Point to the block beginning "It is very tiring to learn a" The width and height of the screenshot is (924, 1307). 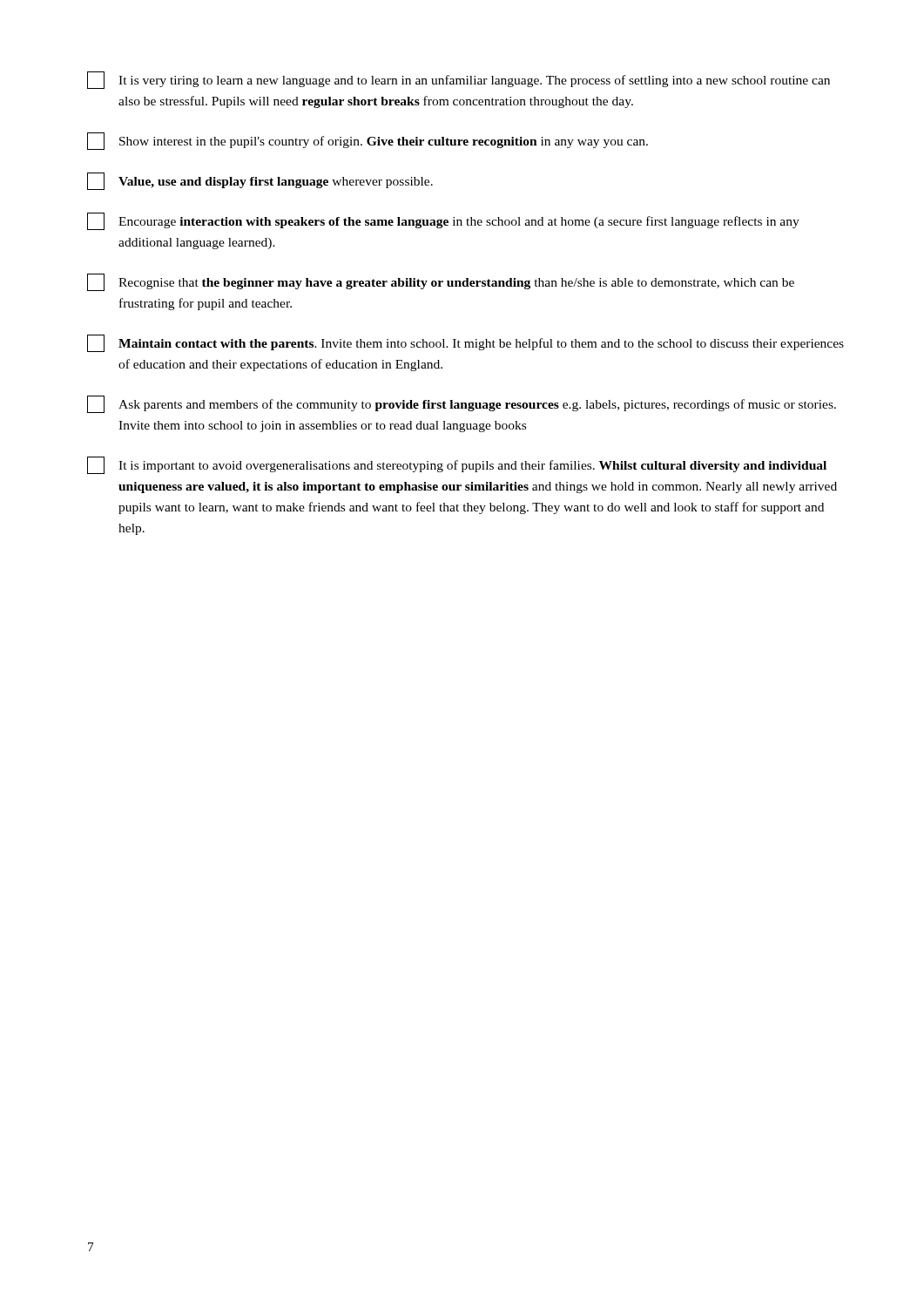coord(466,91)
